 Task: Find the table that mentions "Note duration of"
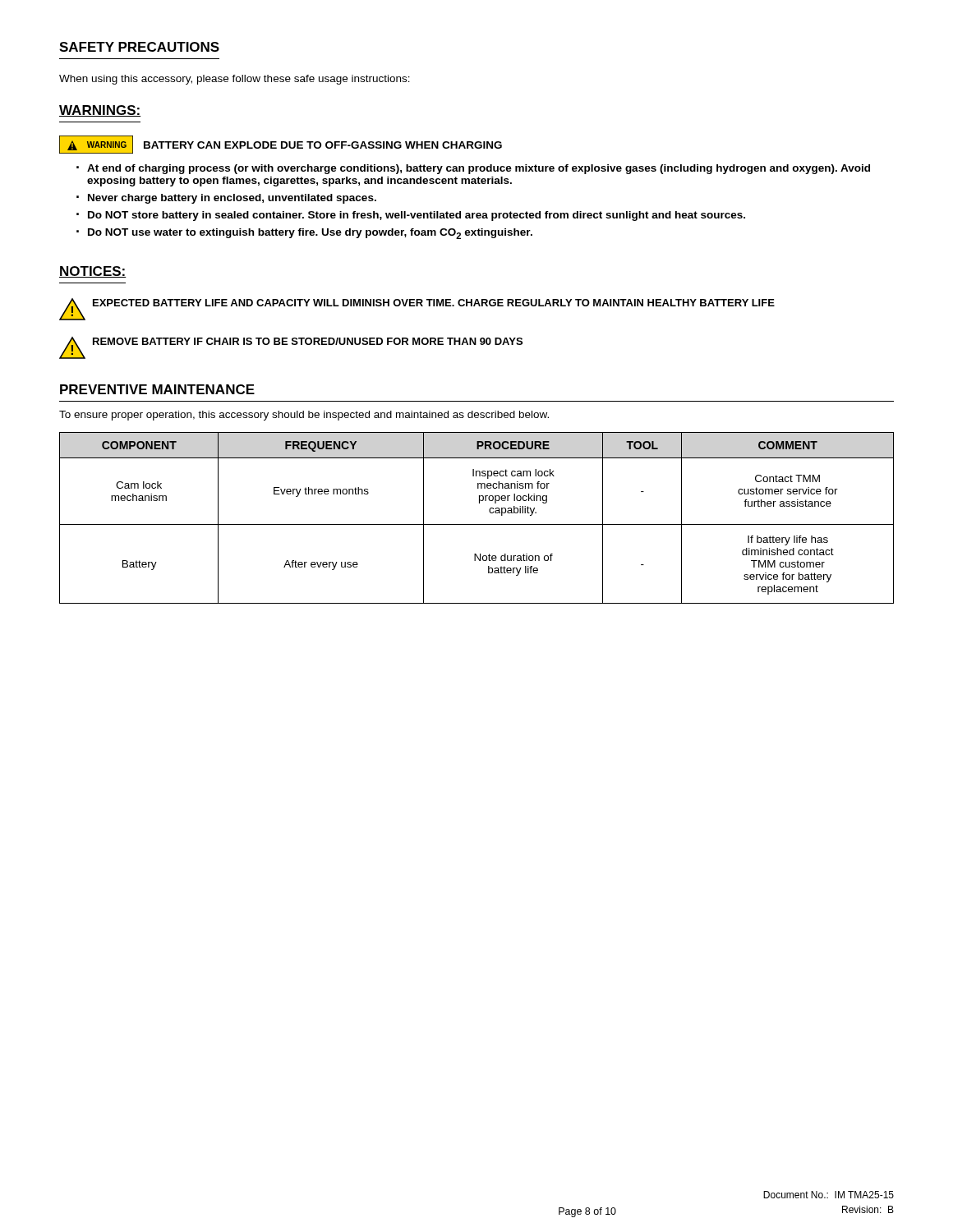coord(476,518)
